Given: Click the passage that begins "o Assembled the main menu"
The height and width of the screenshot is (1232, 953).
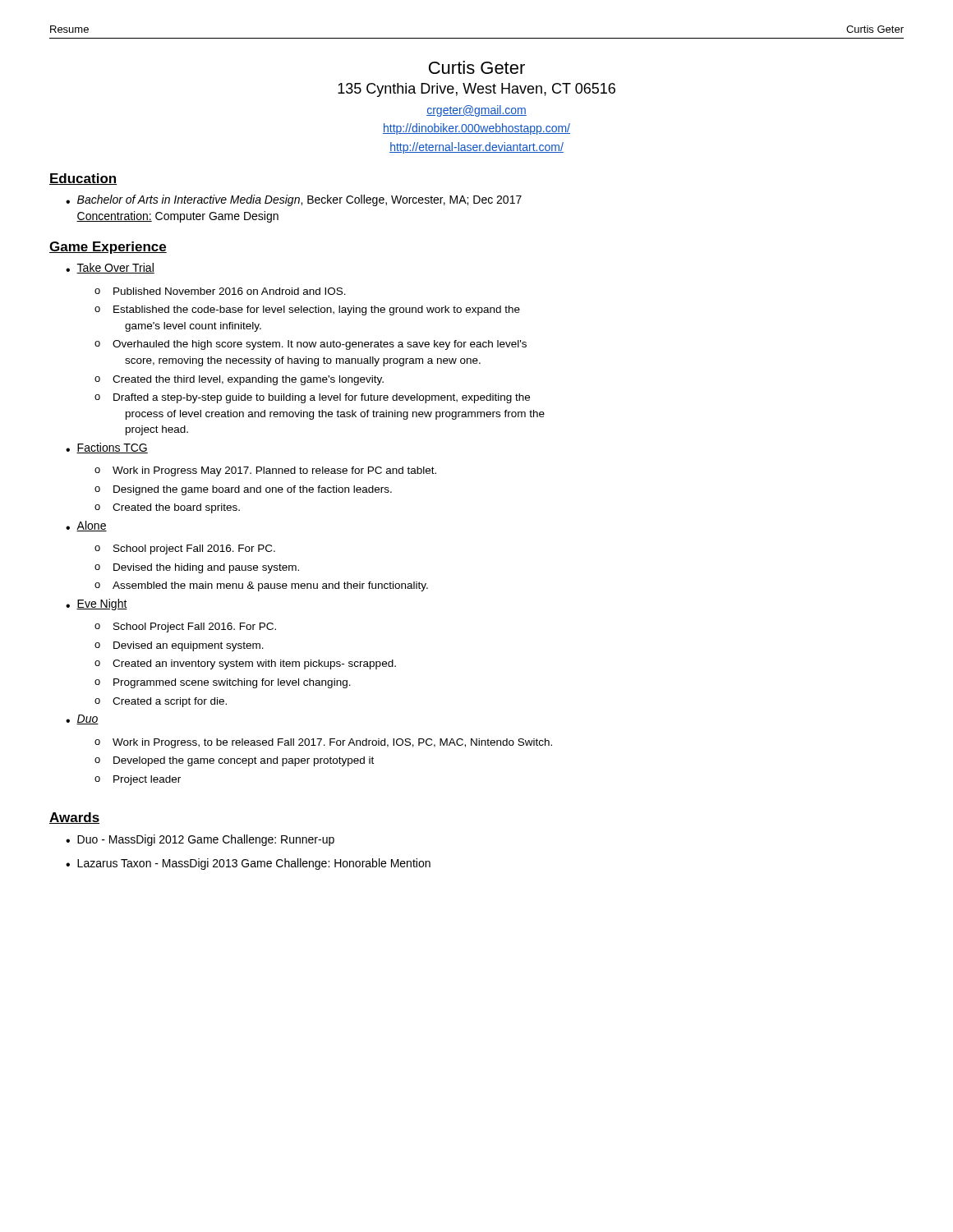Looking at the screenshot, I should (262, 586).
